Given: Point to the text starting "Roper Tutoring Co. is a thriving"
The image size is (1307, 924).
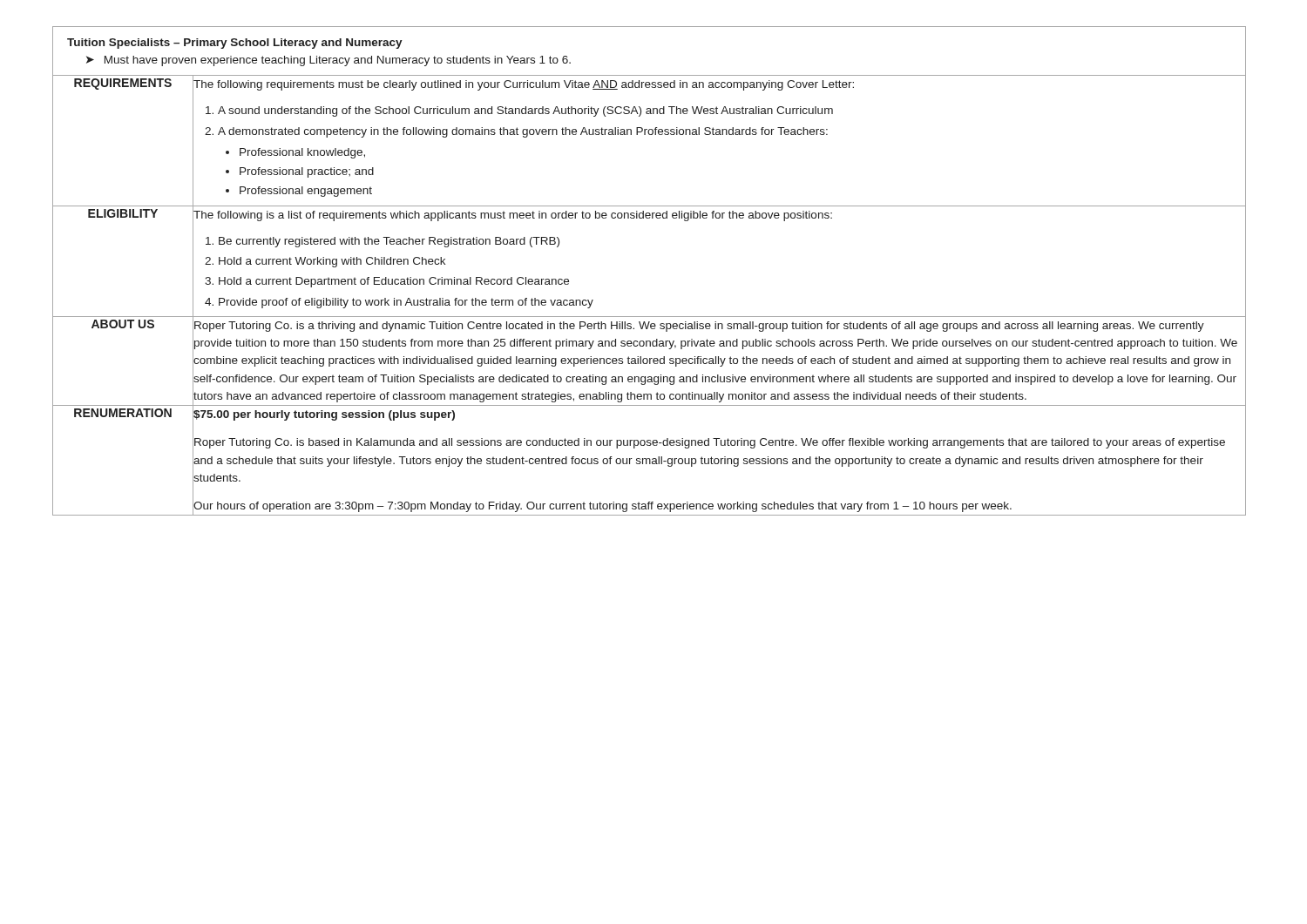Looking at the screenshot, I should (x=715, y=360).
